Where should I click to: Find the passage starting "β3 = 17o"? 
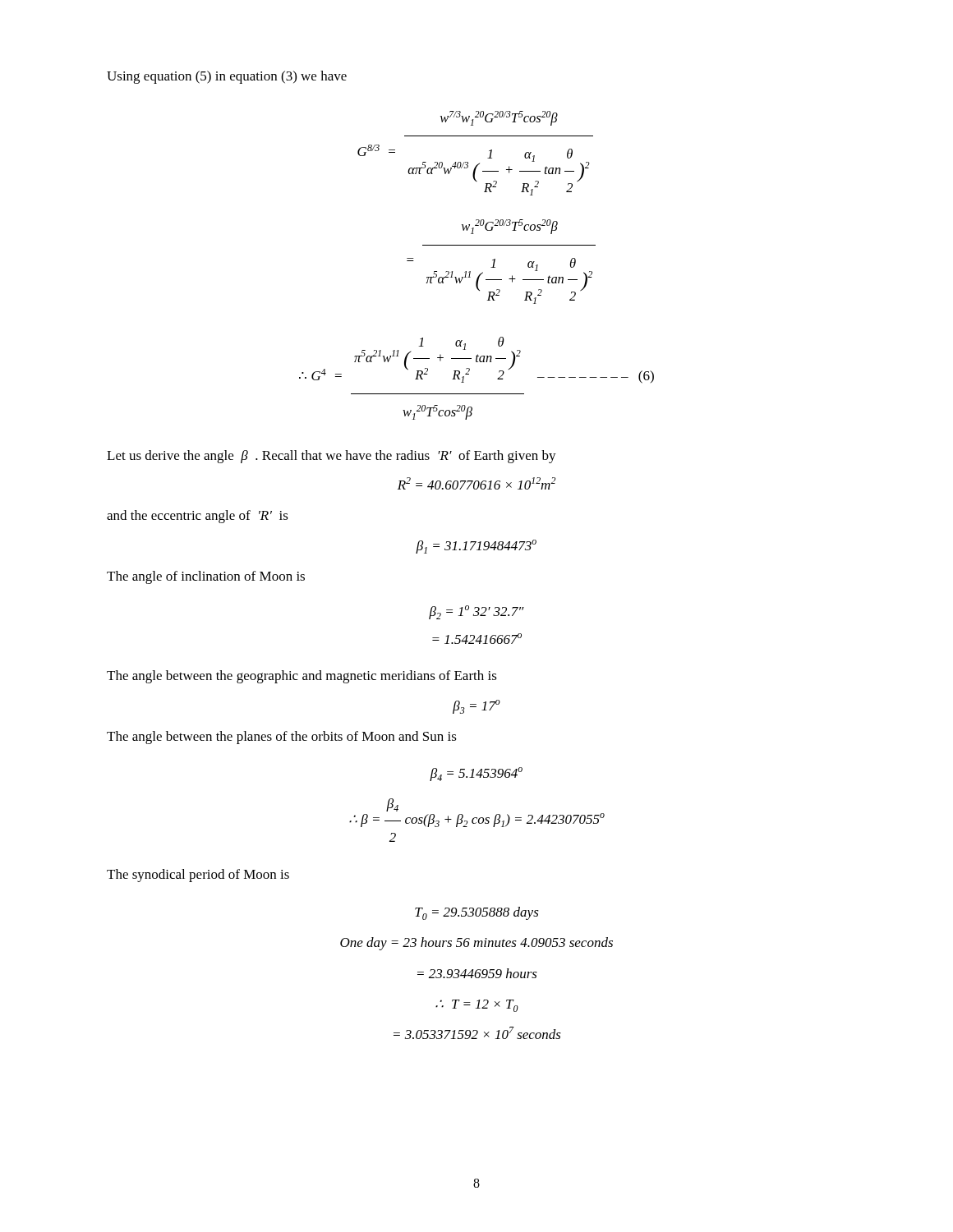coord(476,706)
